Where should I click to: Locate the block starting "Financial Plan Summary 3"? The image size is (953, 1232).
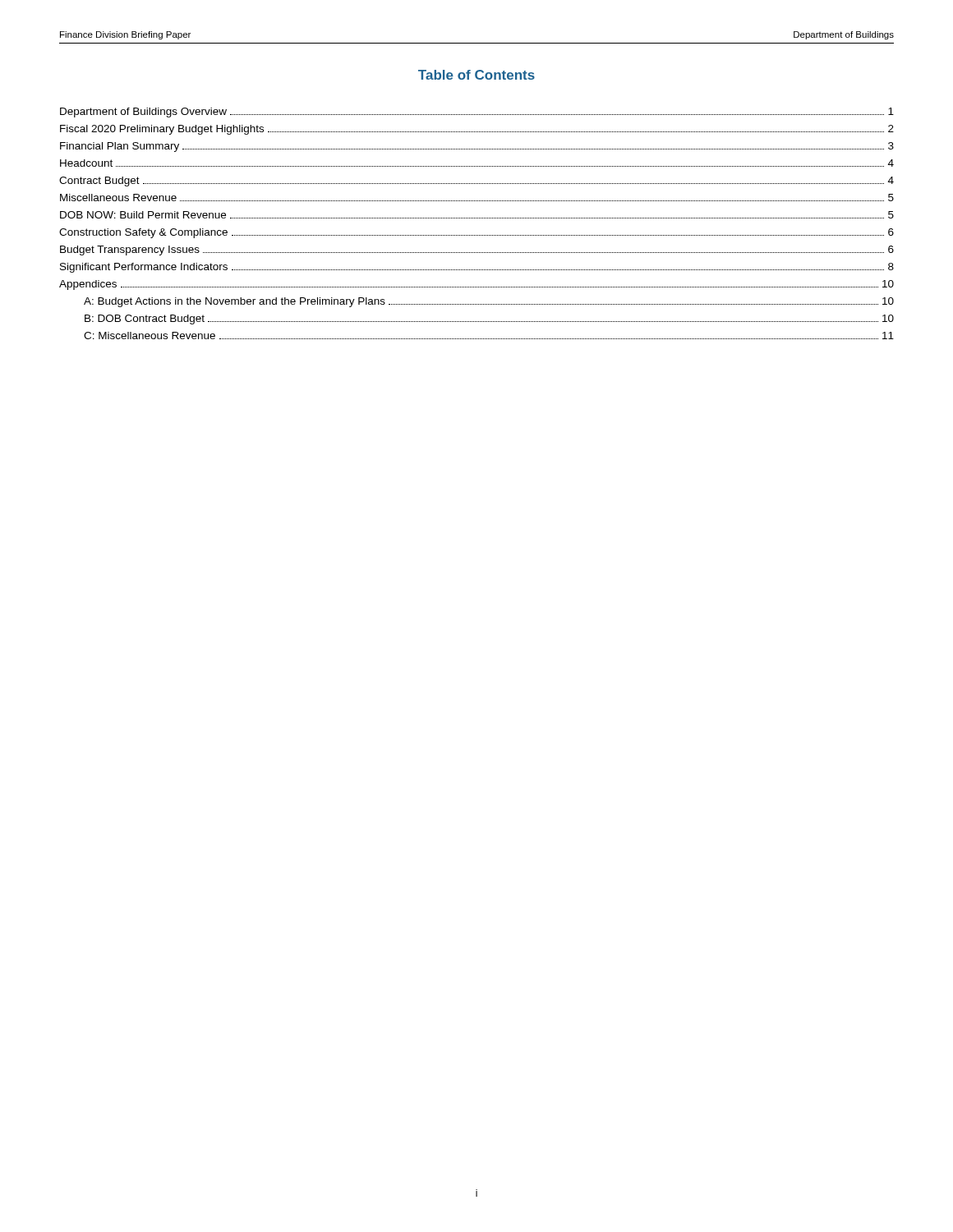tap(476, 146)
